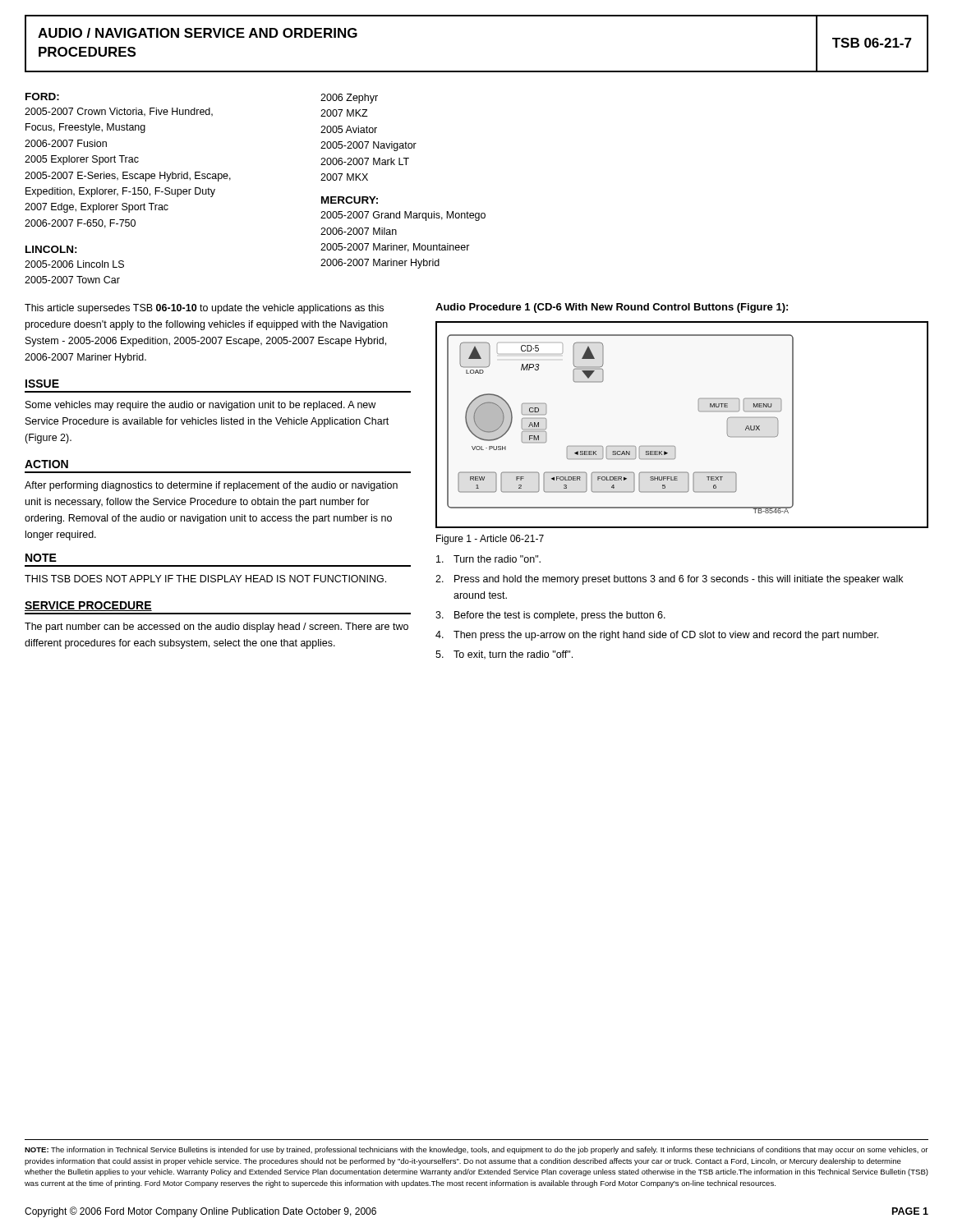Find the block on this page that starts "After performing diagnostics"
953x1232 pixels.
211,510
